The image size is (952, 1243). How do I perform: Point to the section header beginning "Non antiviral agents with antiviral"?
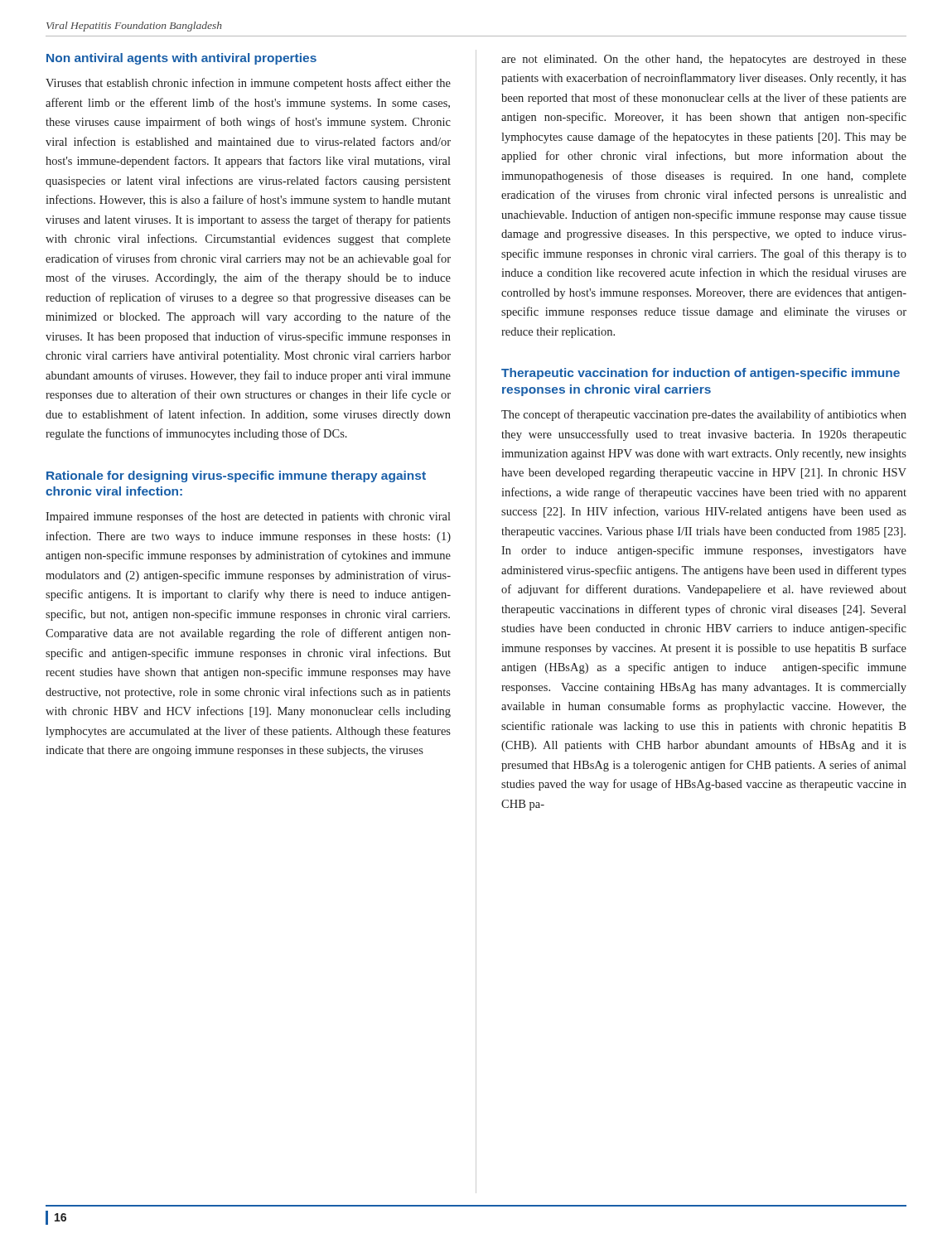click(x=181, y=58)
